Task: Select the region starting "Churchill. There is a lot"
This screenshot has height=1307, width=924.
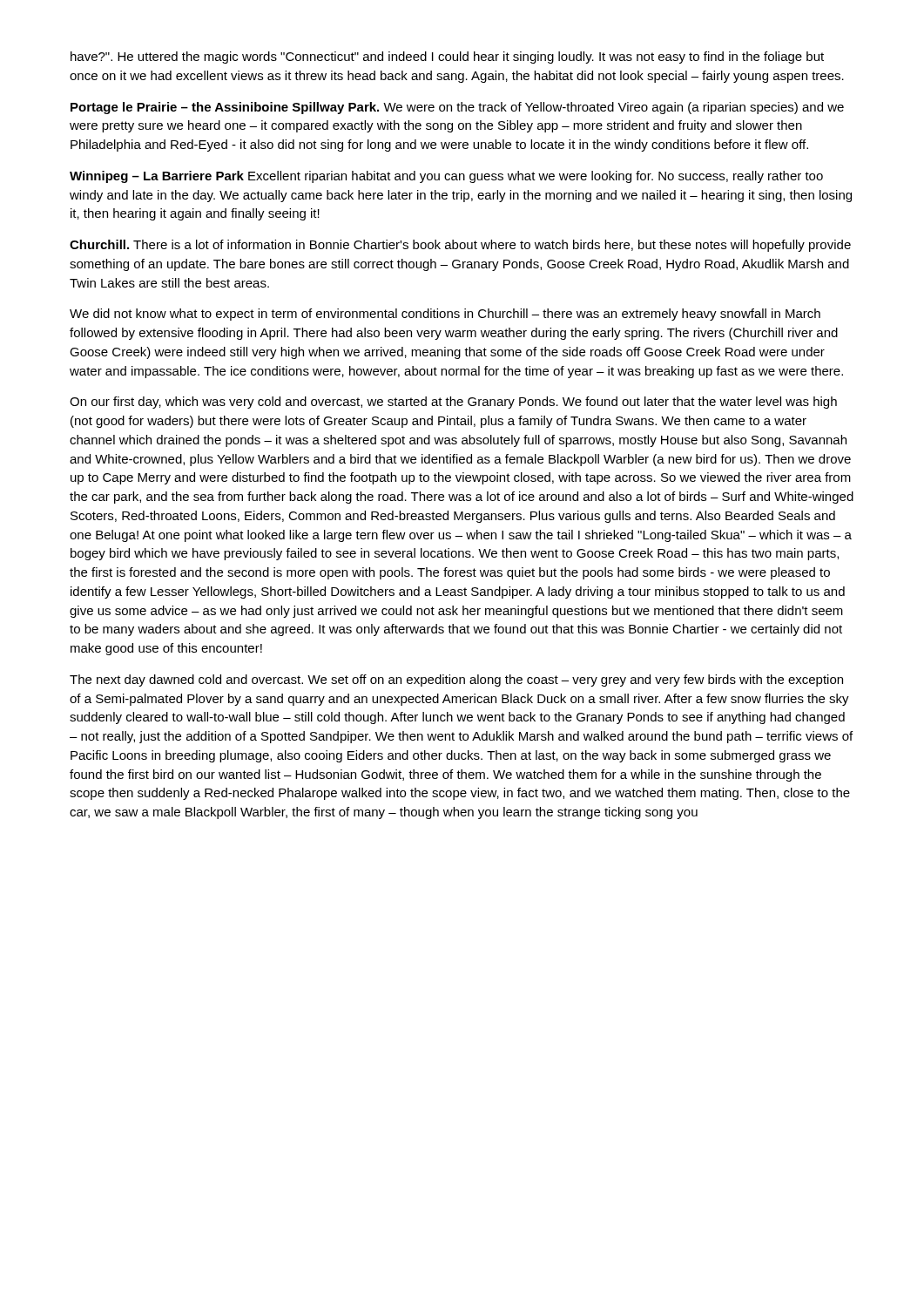Action: [460, 263]
